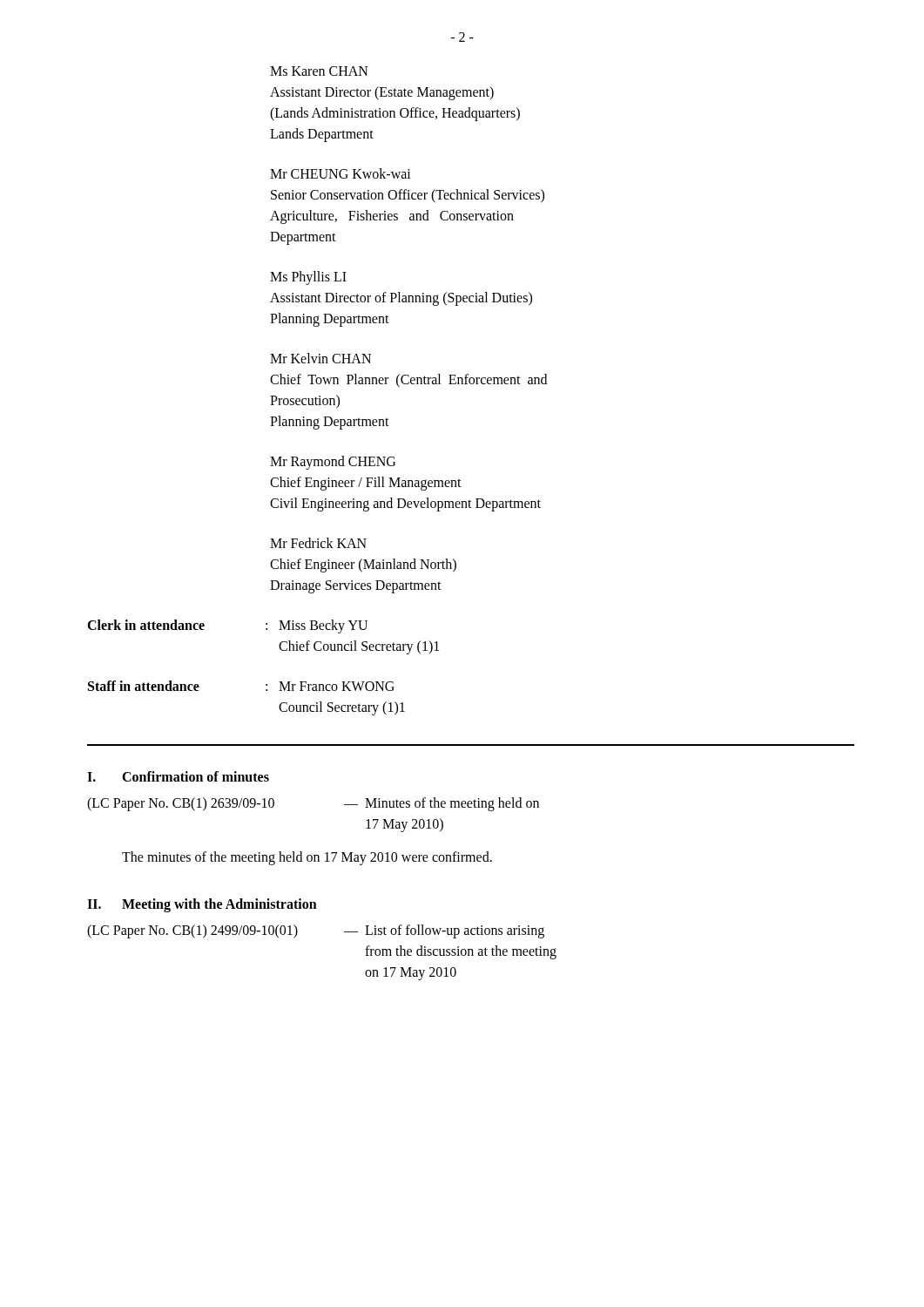Locate the block of text that opens with "Staff in attendance : Mr Franco KWONG Council"
Viewport: 924px width, 1307px height.
point(125,685)
